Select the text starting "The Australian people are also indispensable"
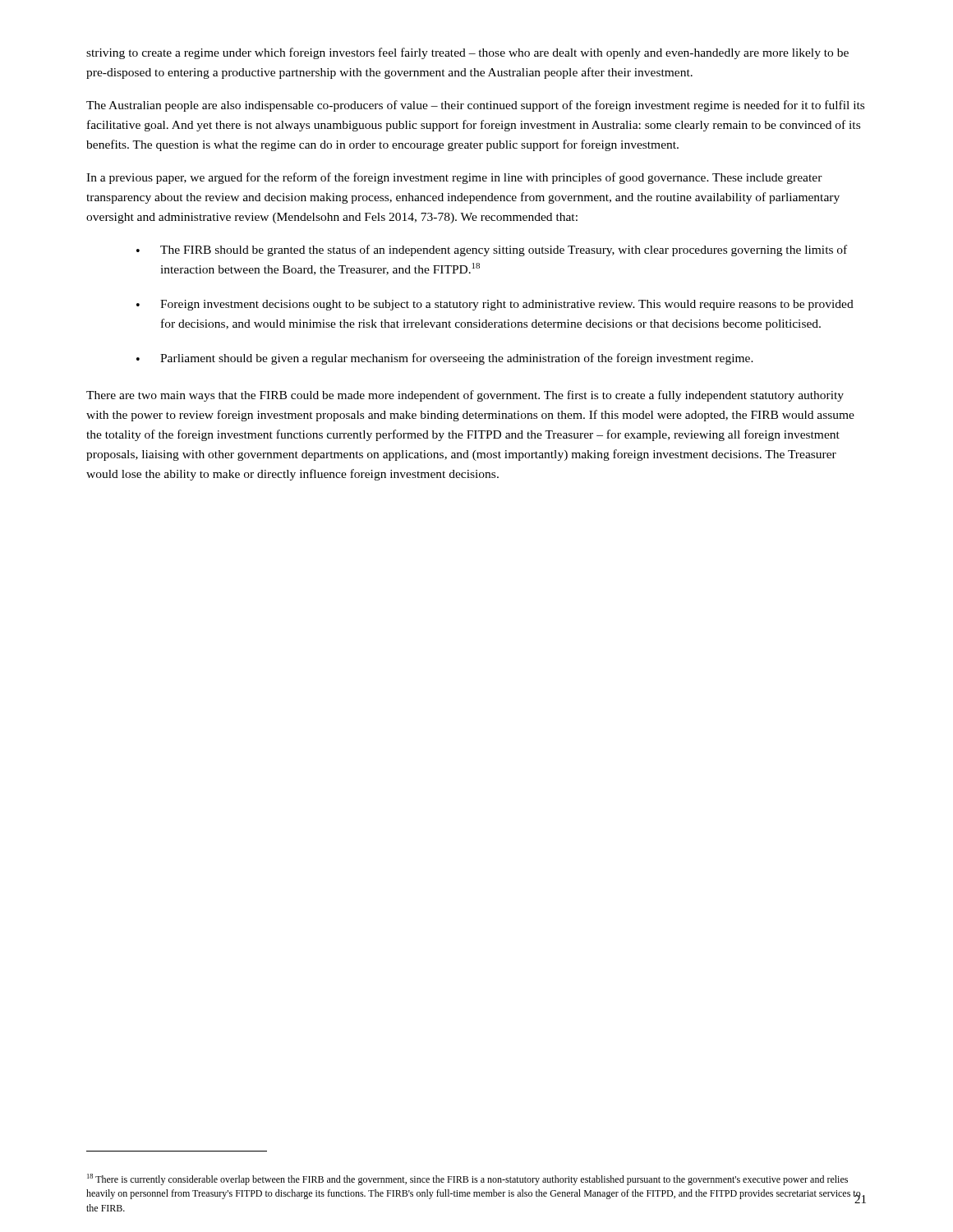This screenshot has height=1232, width=953. pos(476,124)
